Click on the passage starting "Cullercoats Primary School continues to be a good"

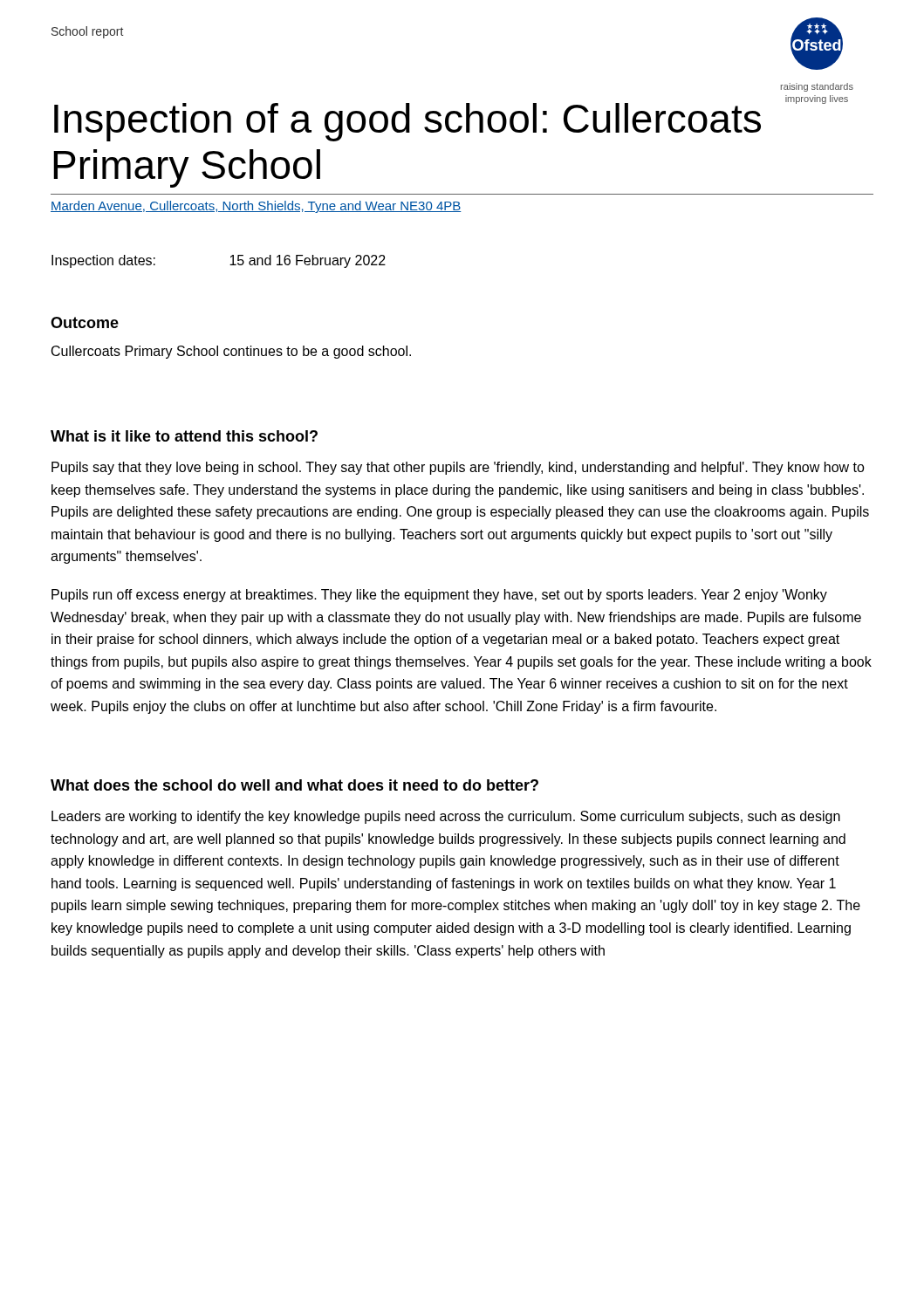(x=231, y=351)
